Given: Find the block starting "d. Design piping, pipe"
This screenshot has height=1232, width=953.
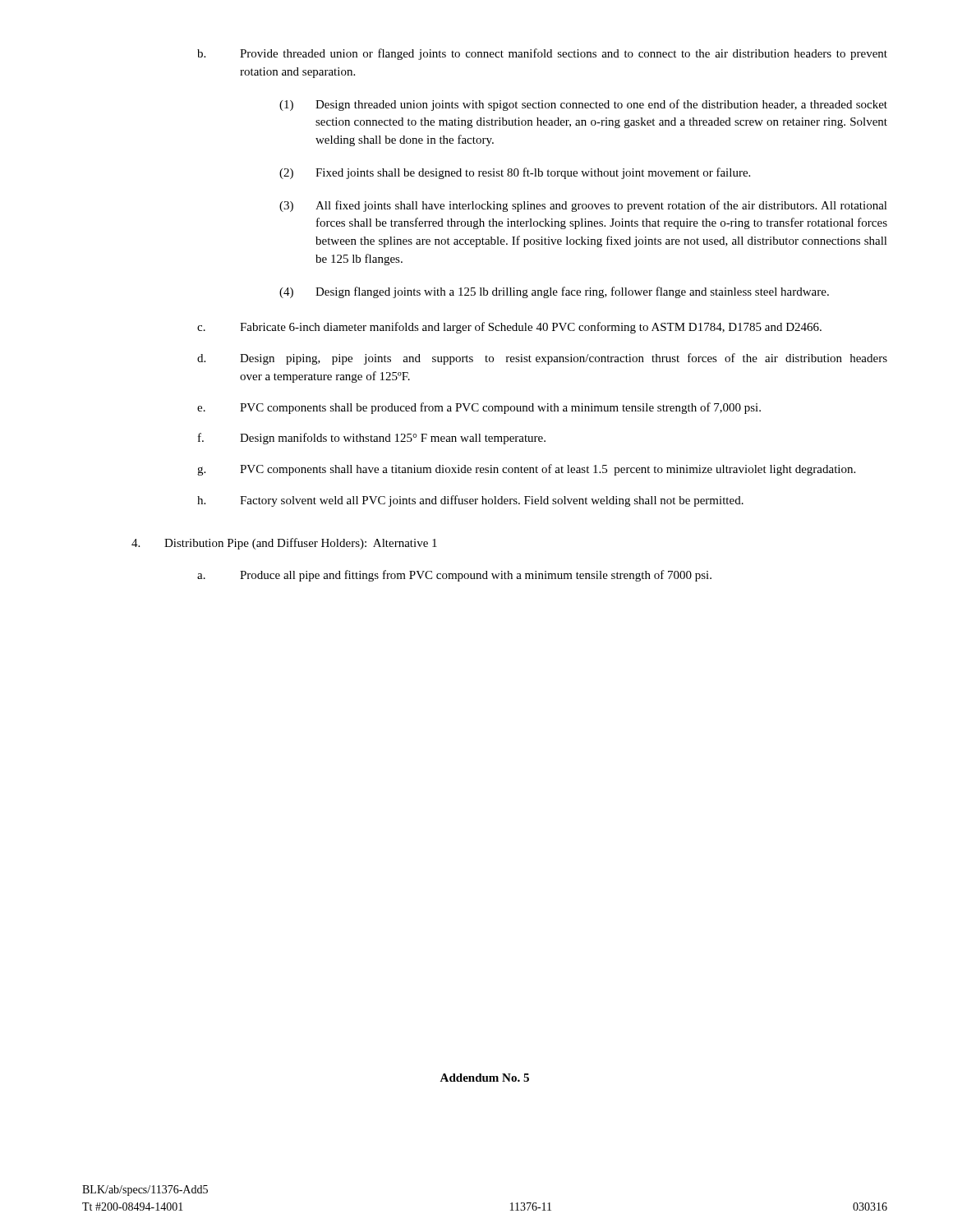Looking at the screenshot, I should click(x=542, y=368).
